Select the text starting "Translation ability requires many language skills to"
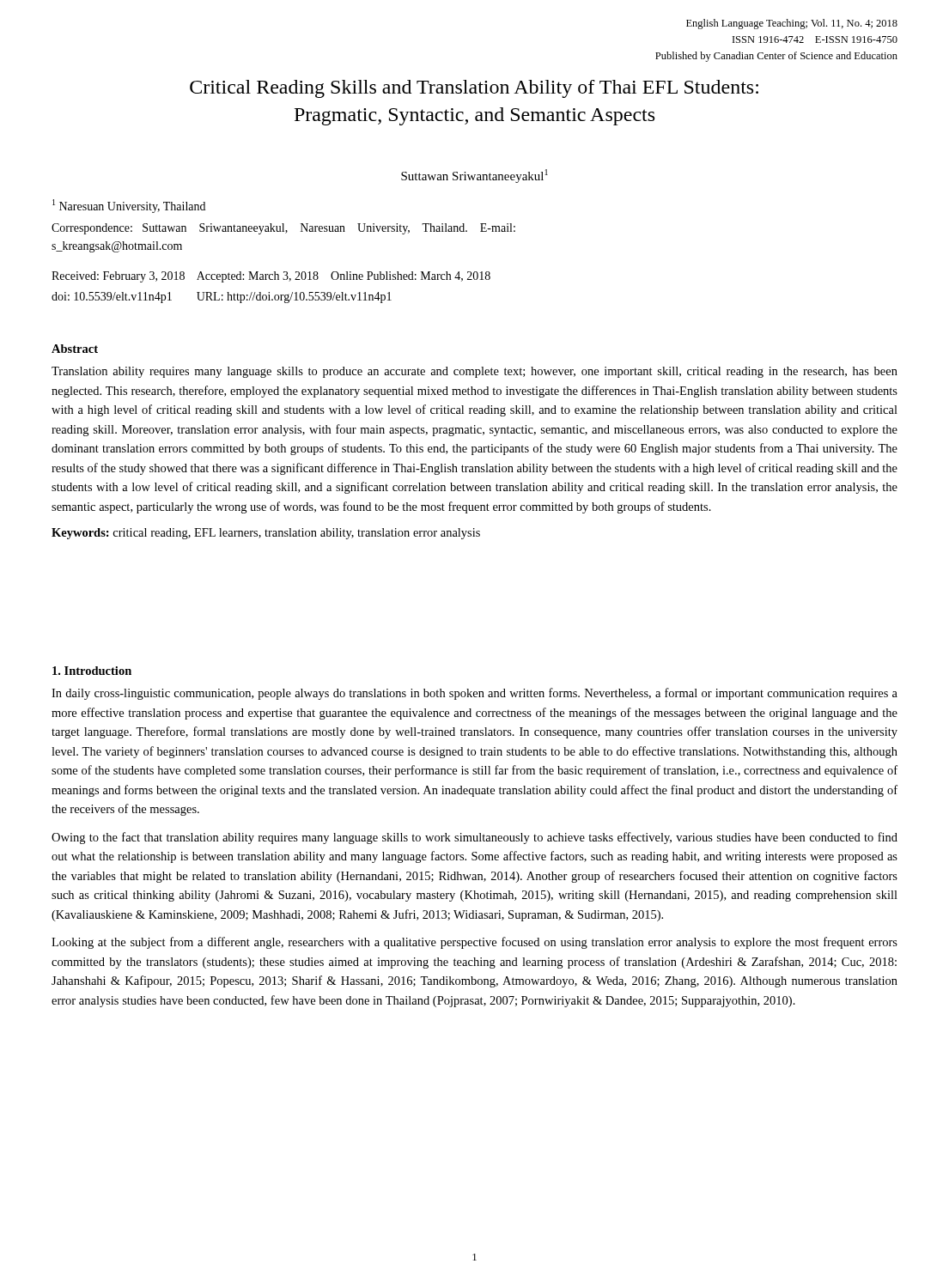949x1288 pixels. (474, 439)
